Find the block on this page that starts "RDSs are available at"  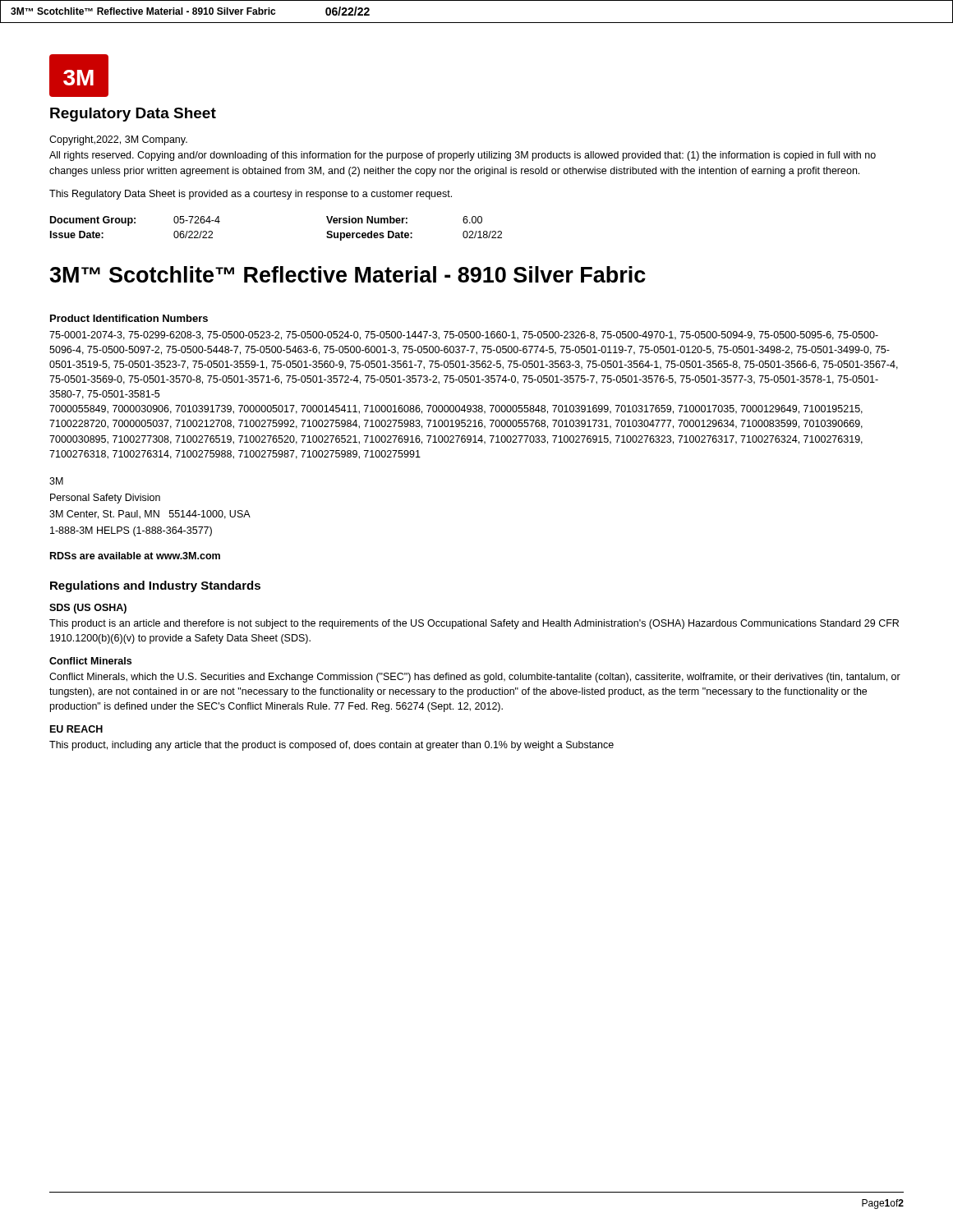[135, 556]
